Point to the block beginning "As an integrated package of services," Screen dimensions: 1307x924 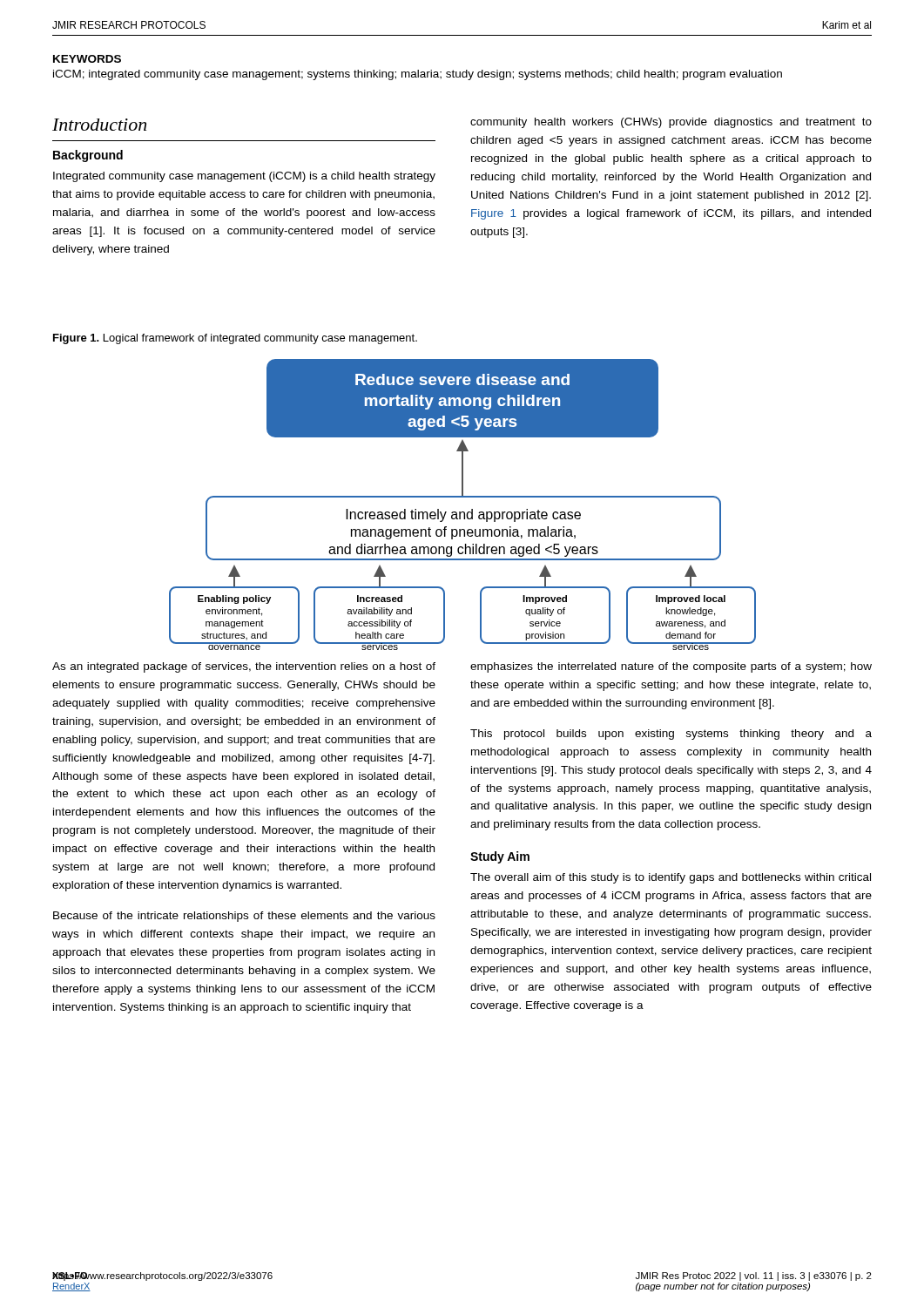244,776
